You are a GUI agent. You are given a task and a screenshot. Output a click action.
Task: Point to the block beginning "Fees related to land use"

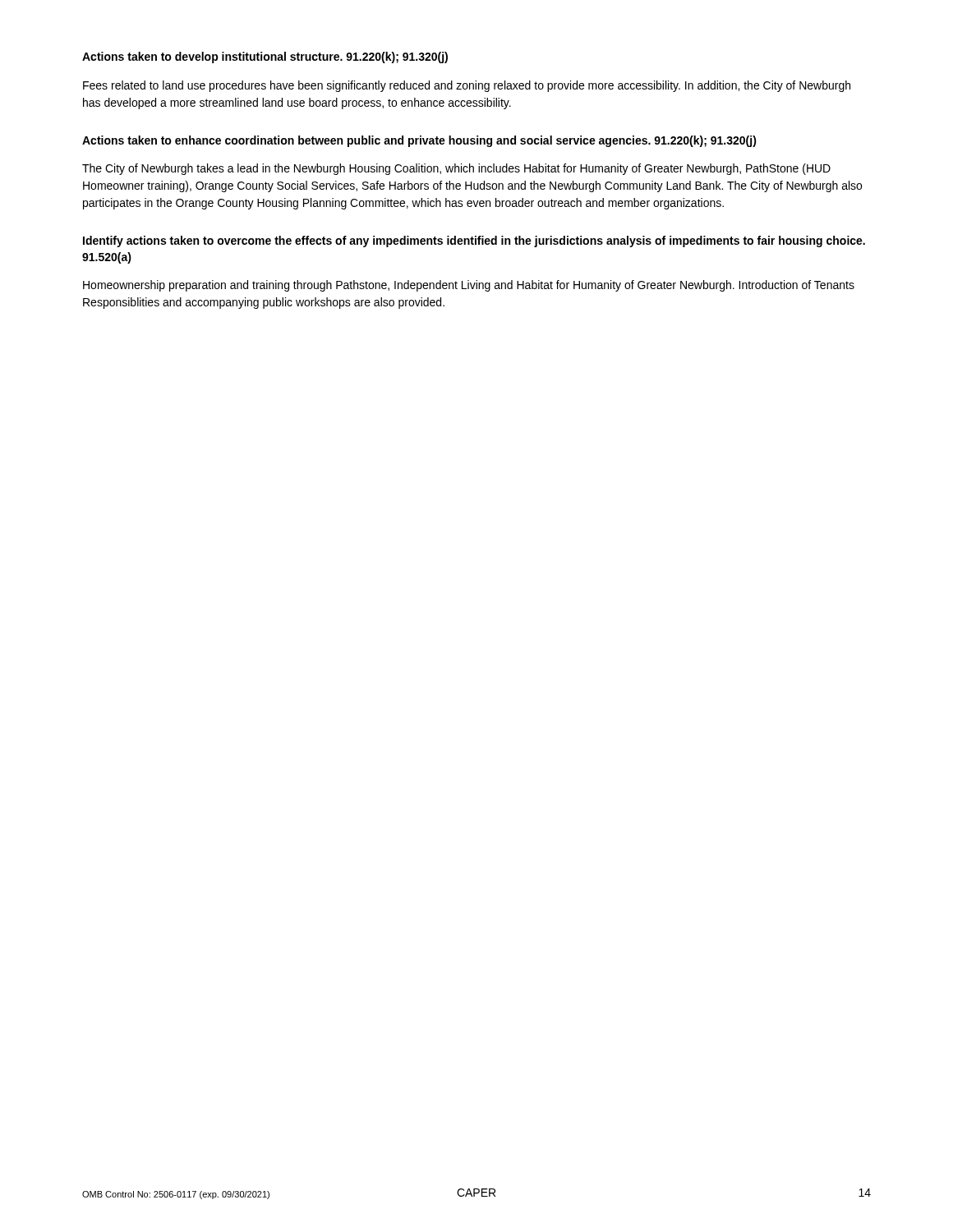click(x=467, y=94)
